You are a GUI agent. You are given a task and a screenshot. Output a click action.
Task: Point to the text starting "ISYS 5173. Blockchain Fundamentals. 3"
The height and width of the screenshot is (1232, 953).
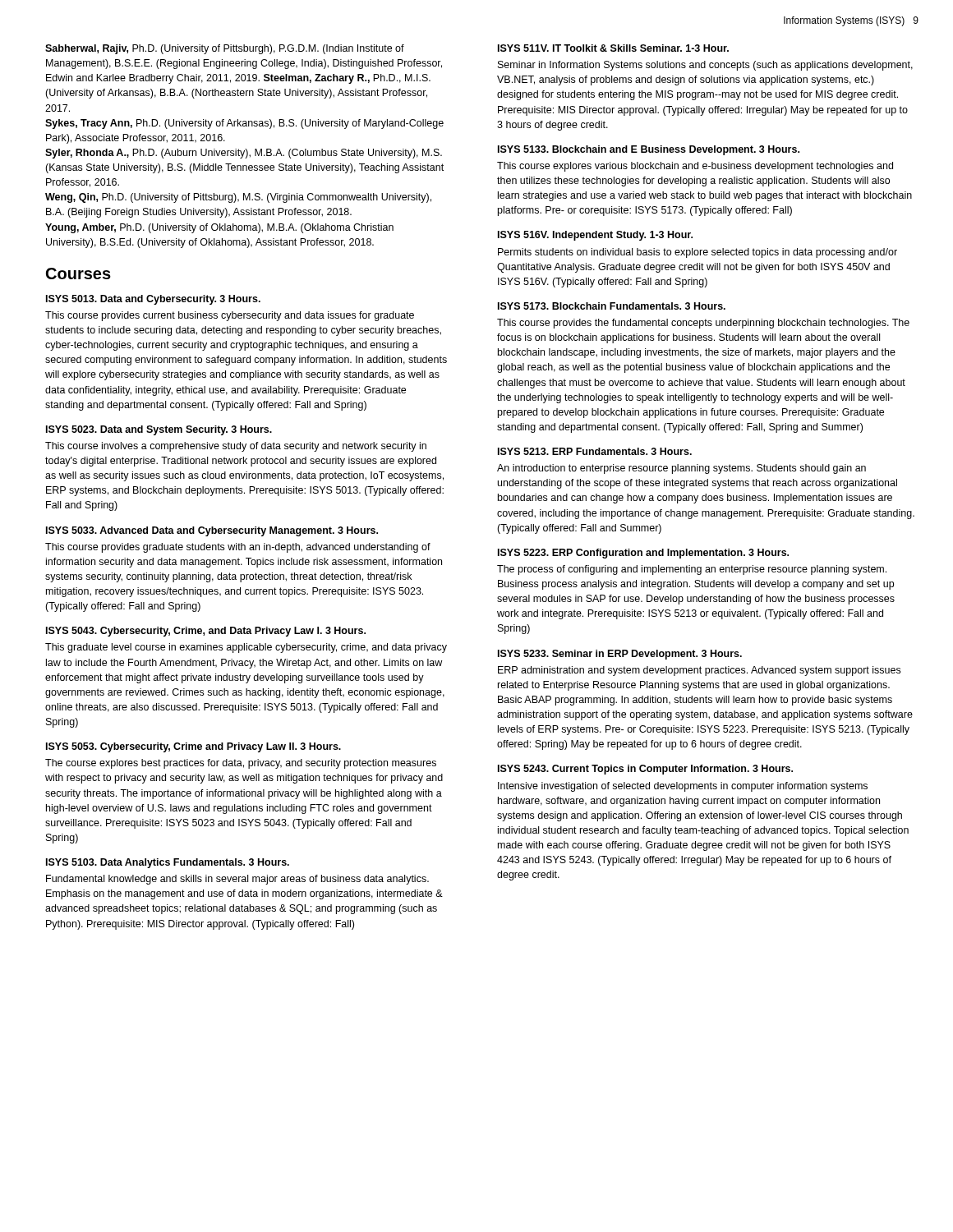point(707,366)
